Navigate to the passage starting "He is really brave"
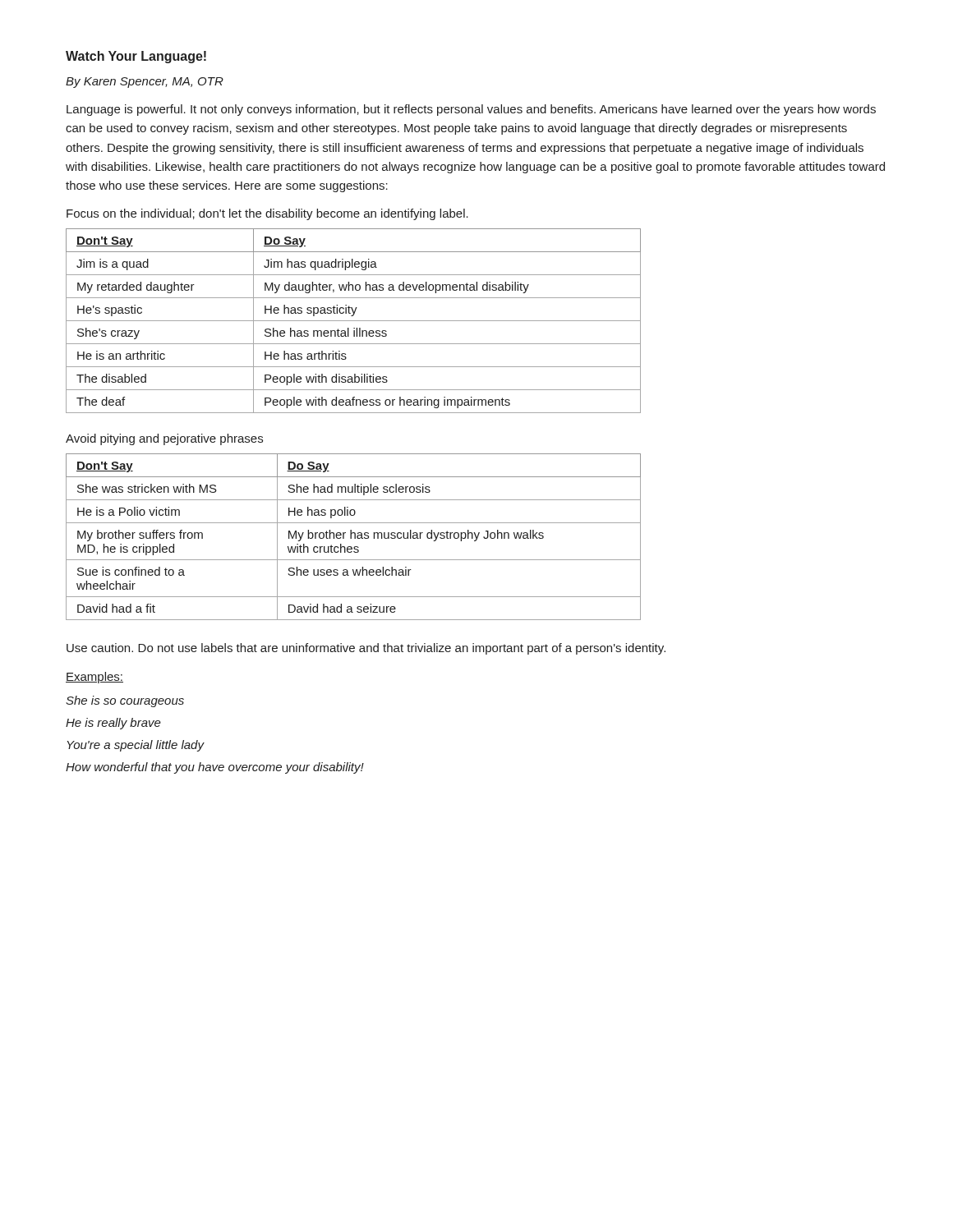The width and height of the screenshot is (953, 1232). click(x=113, y=722)
